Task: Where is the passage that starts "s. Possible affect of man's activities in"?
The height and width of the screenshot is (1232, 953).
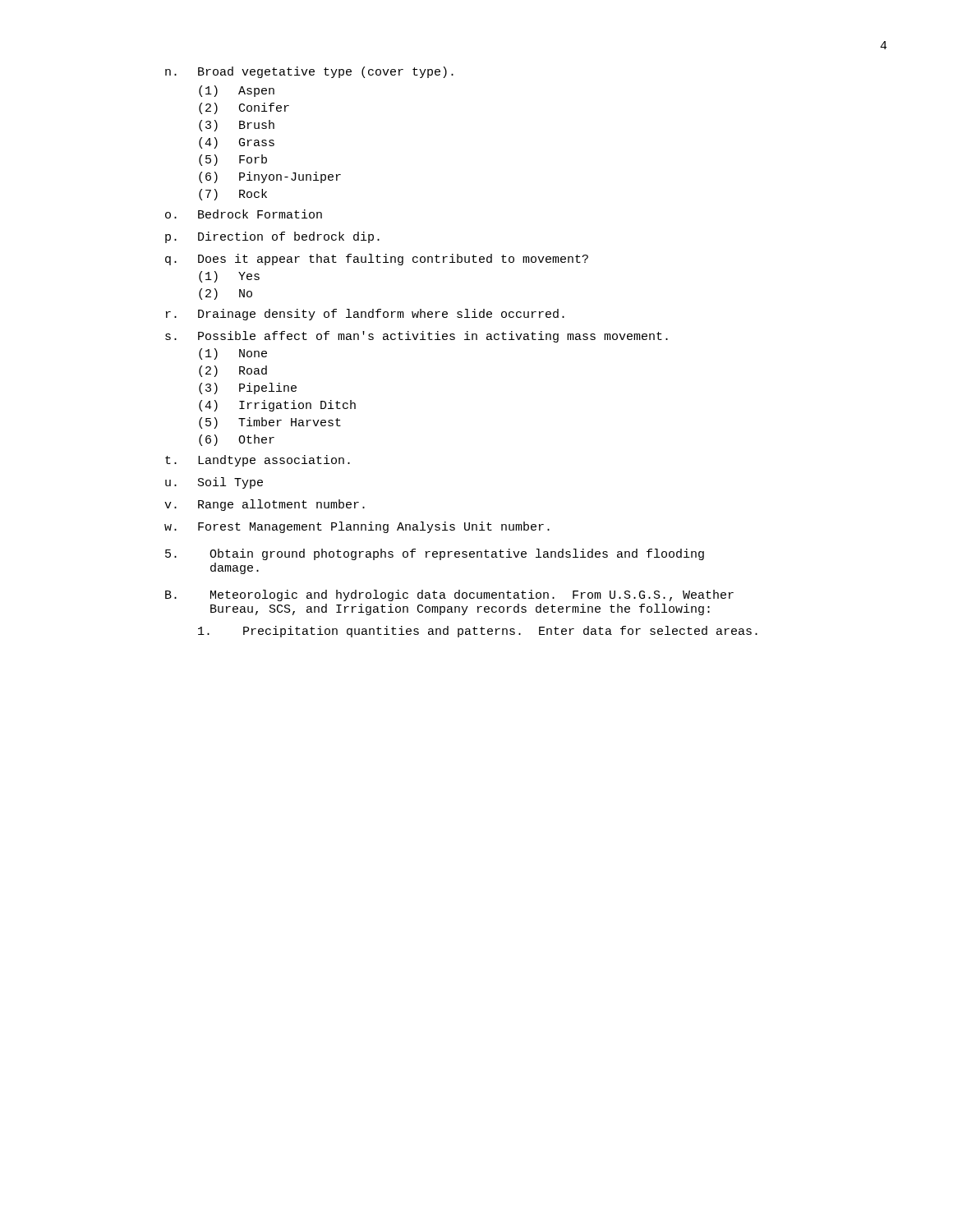Action: point(417,337)
